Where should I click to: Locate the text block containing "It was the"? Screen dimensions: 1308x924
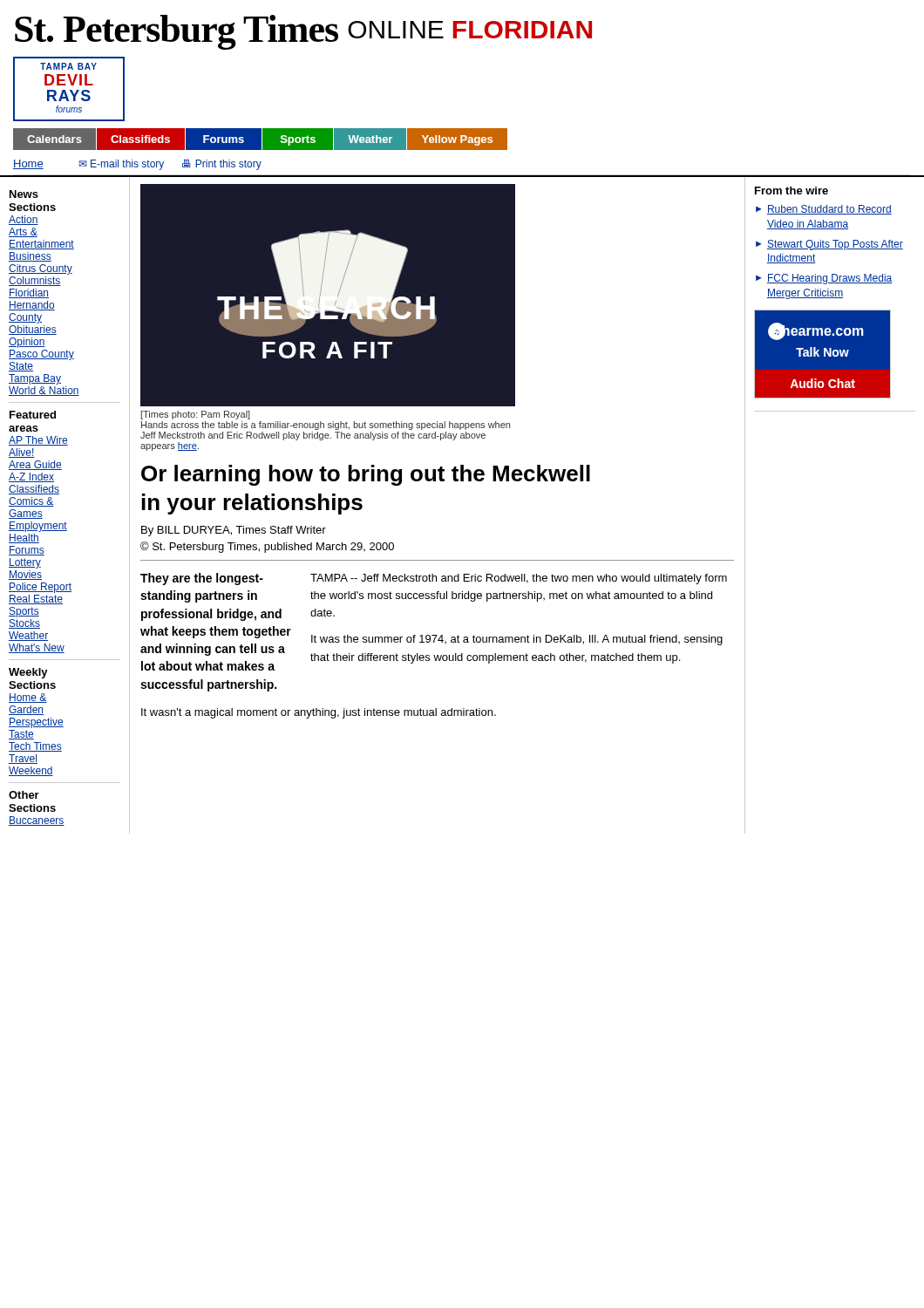pos(517,648)
